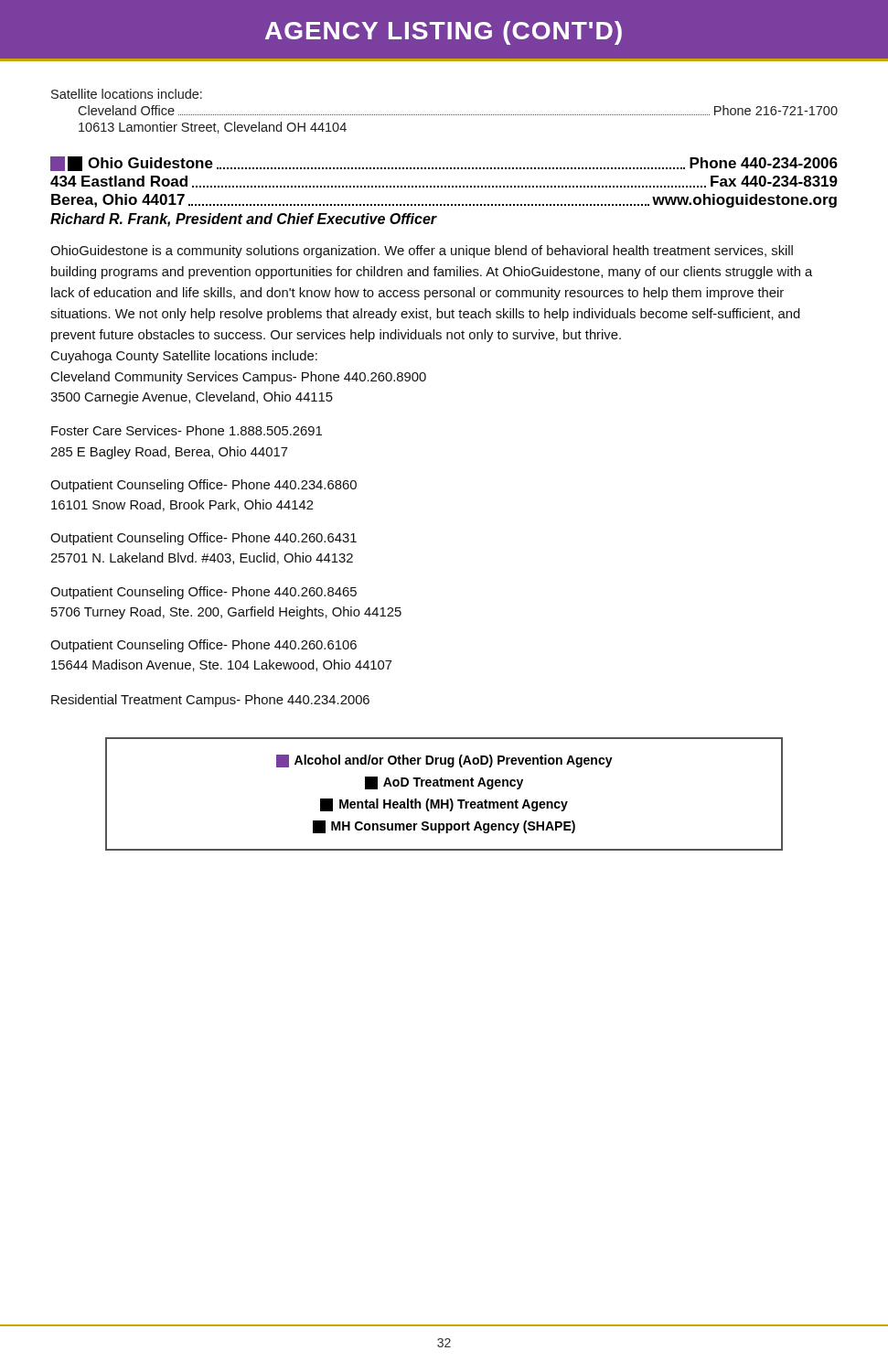Navigate to the text starting "Residential Treatment Campus- Phone 440.234.2006"
Viewport: 888px width, 1372px height.
click(210, 700)
